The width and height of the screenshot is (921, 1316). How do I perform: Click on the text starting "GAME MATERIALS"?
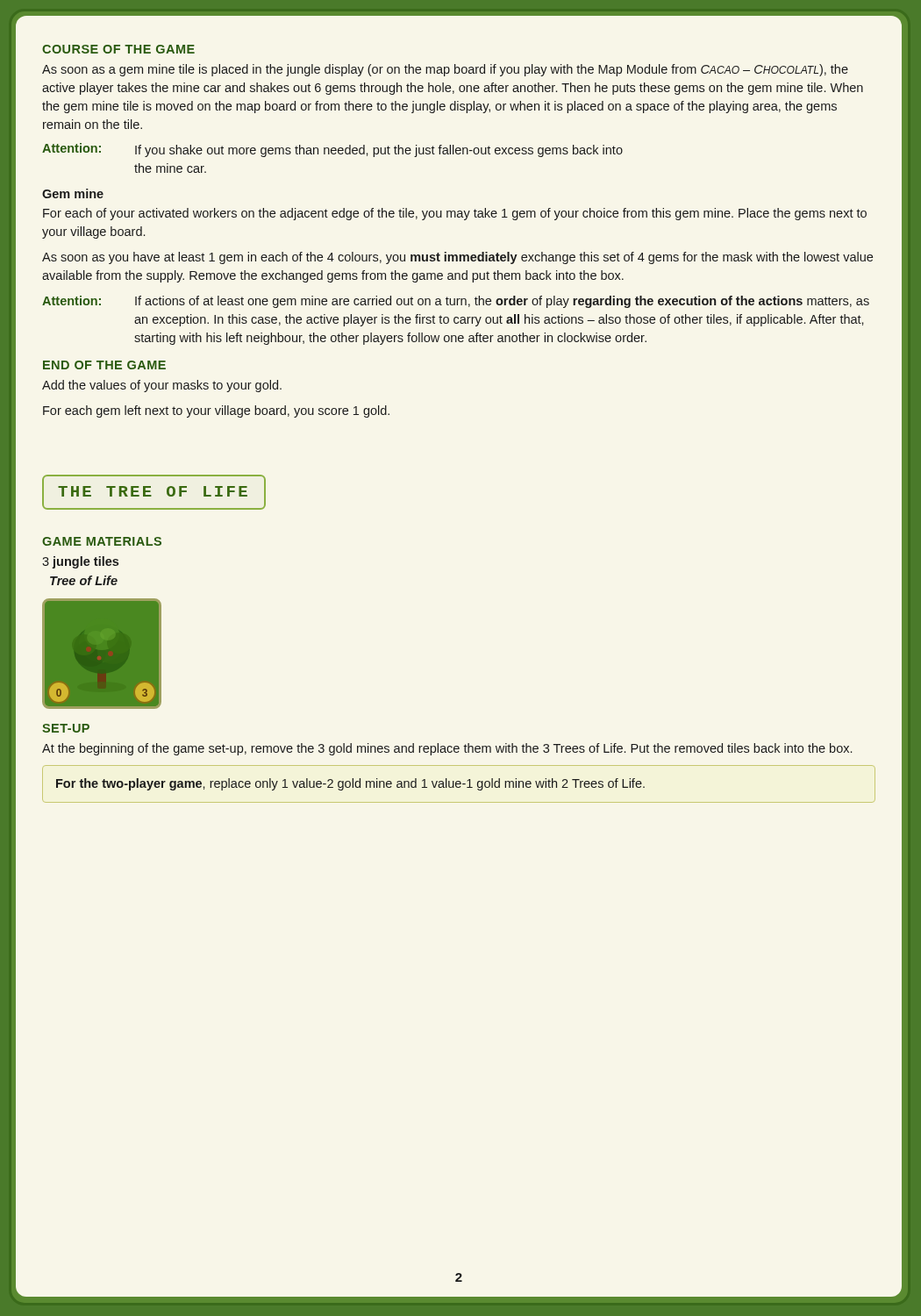pos(102,542)
